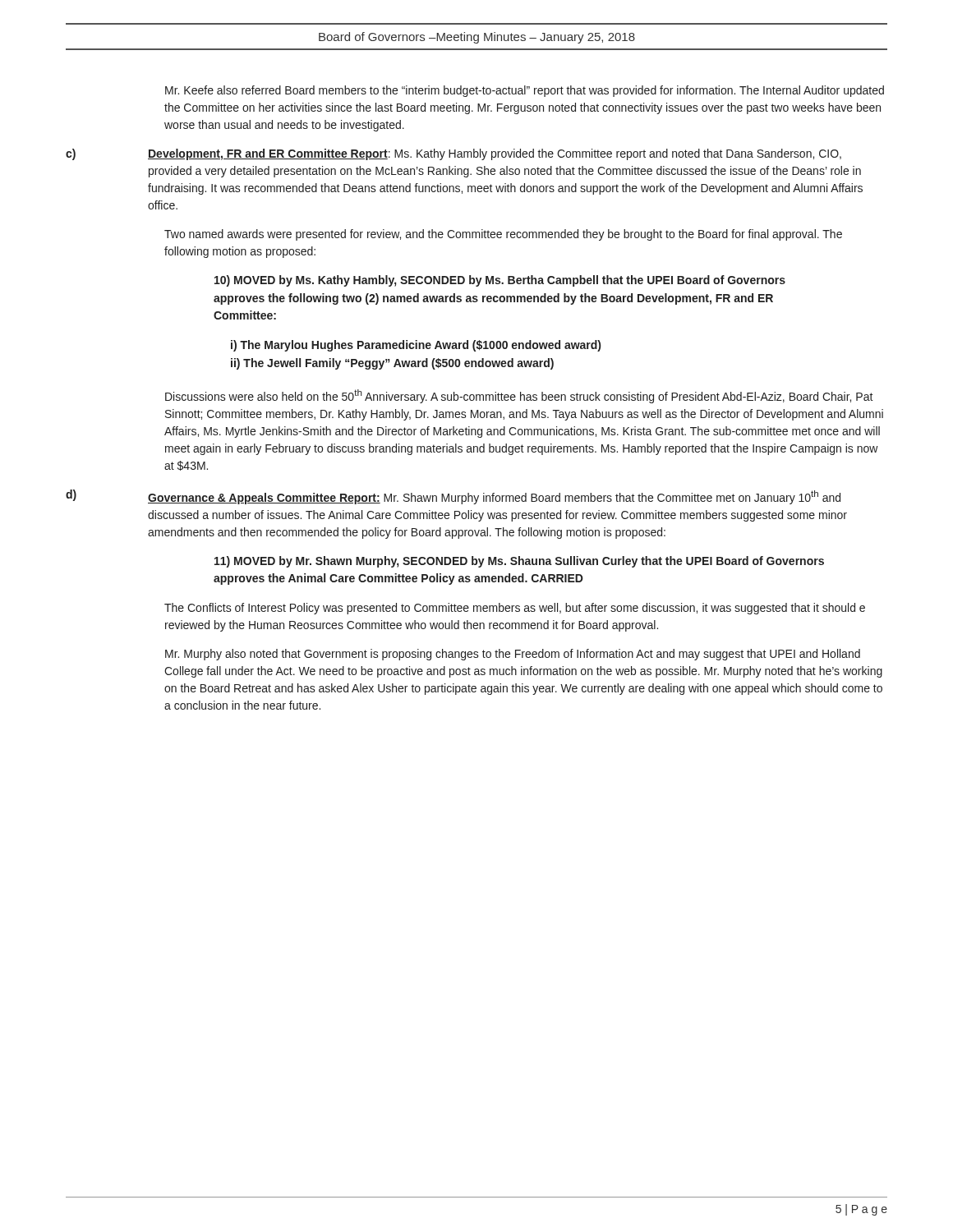
Task: Locate the text block containing "Discussions were also"
Action: 524,430
